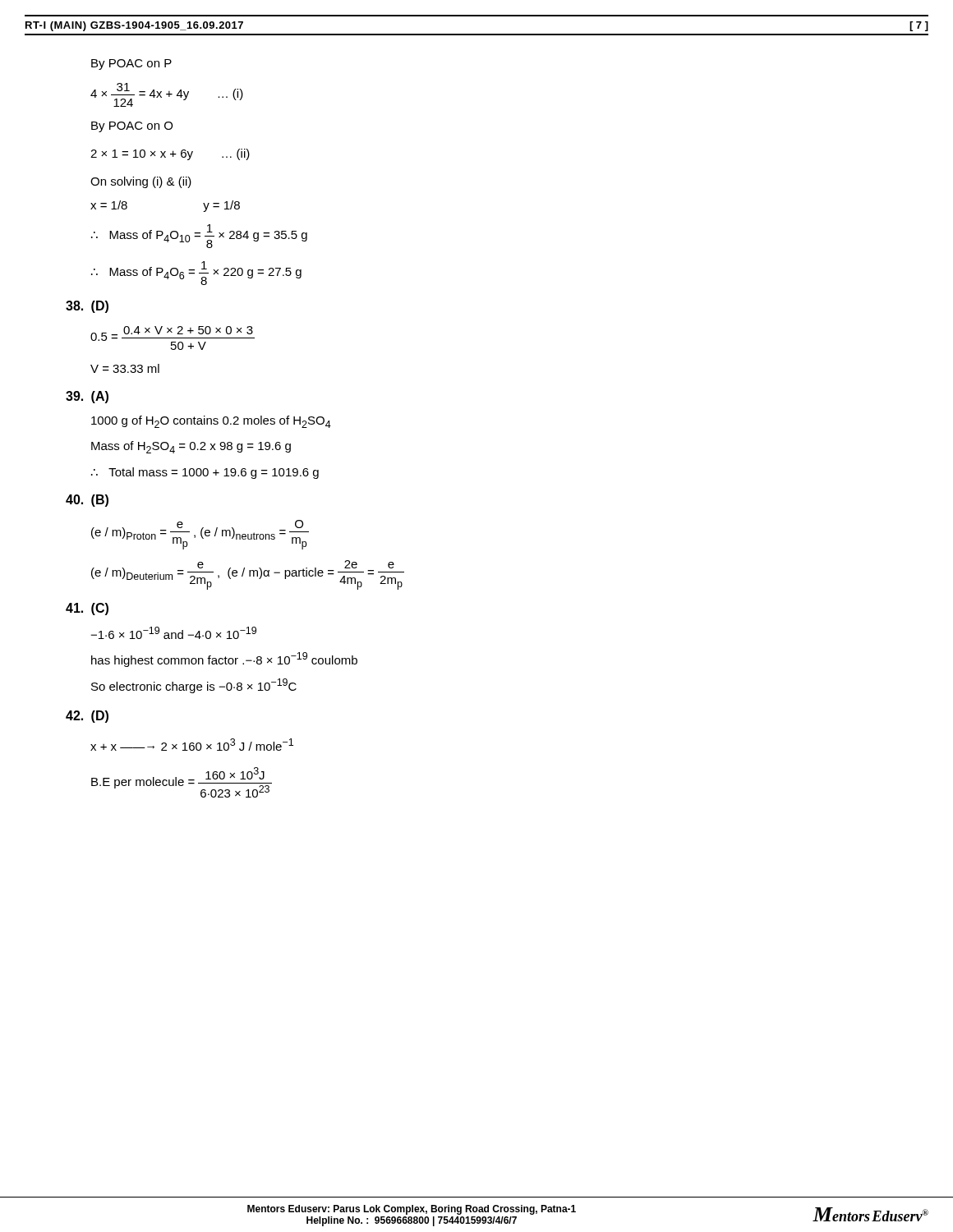The height and width of the screenshot is (1232, 953).
Task: Locate the formula with the text "x + x ——→"
Action: pos(192,745)
